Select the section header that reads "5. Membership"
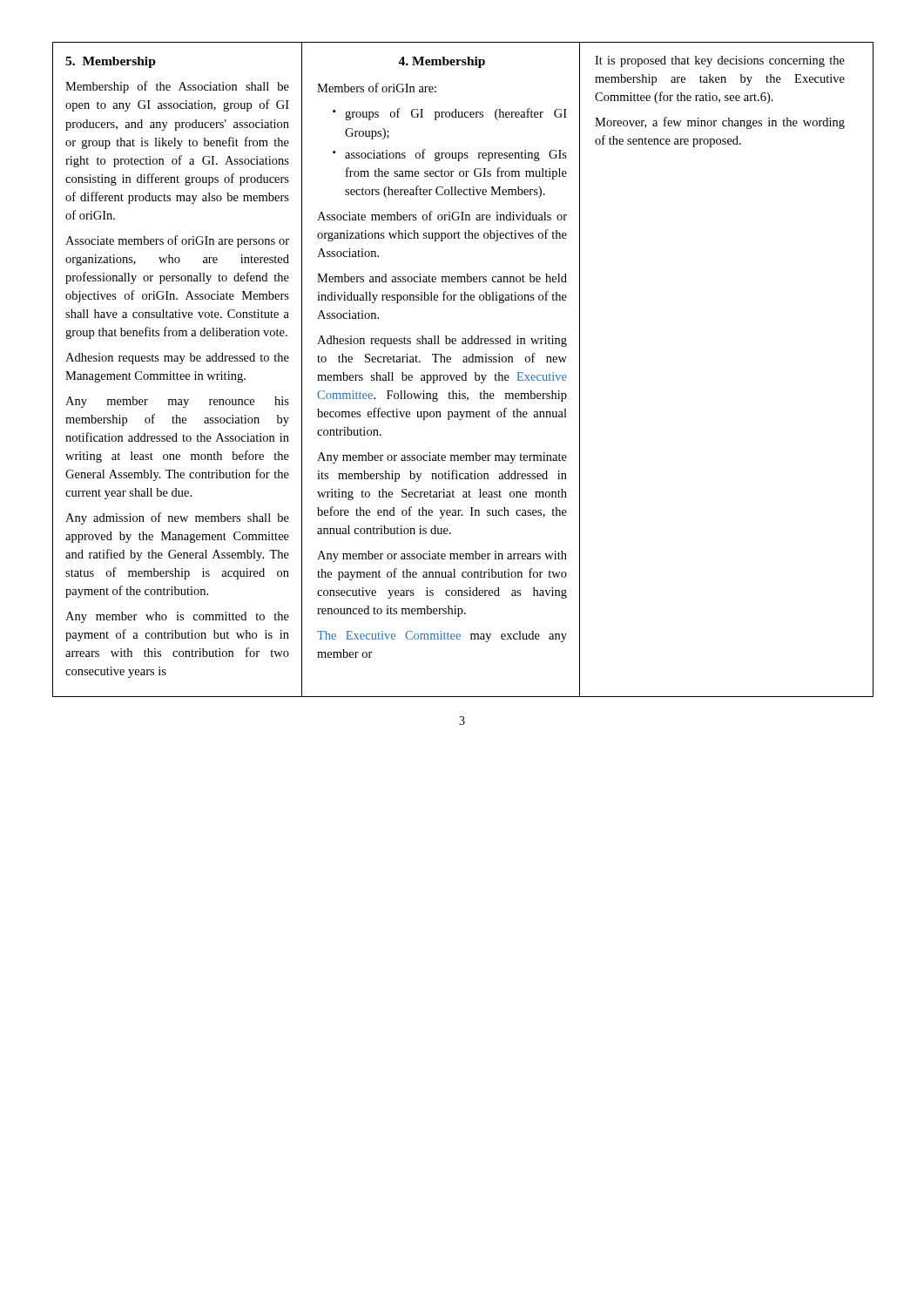This screenshot has width=924, height=1307. (x=111, y=61)
